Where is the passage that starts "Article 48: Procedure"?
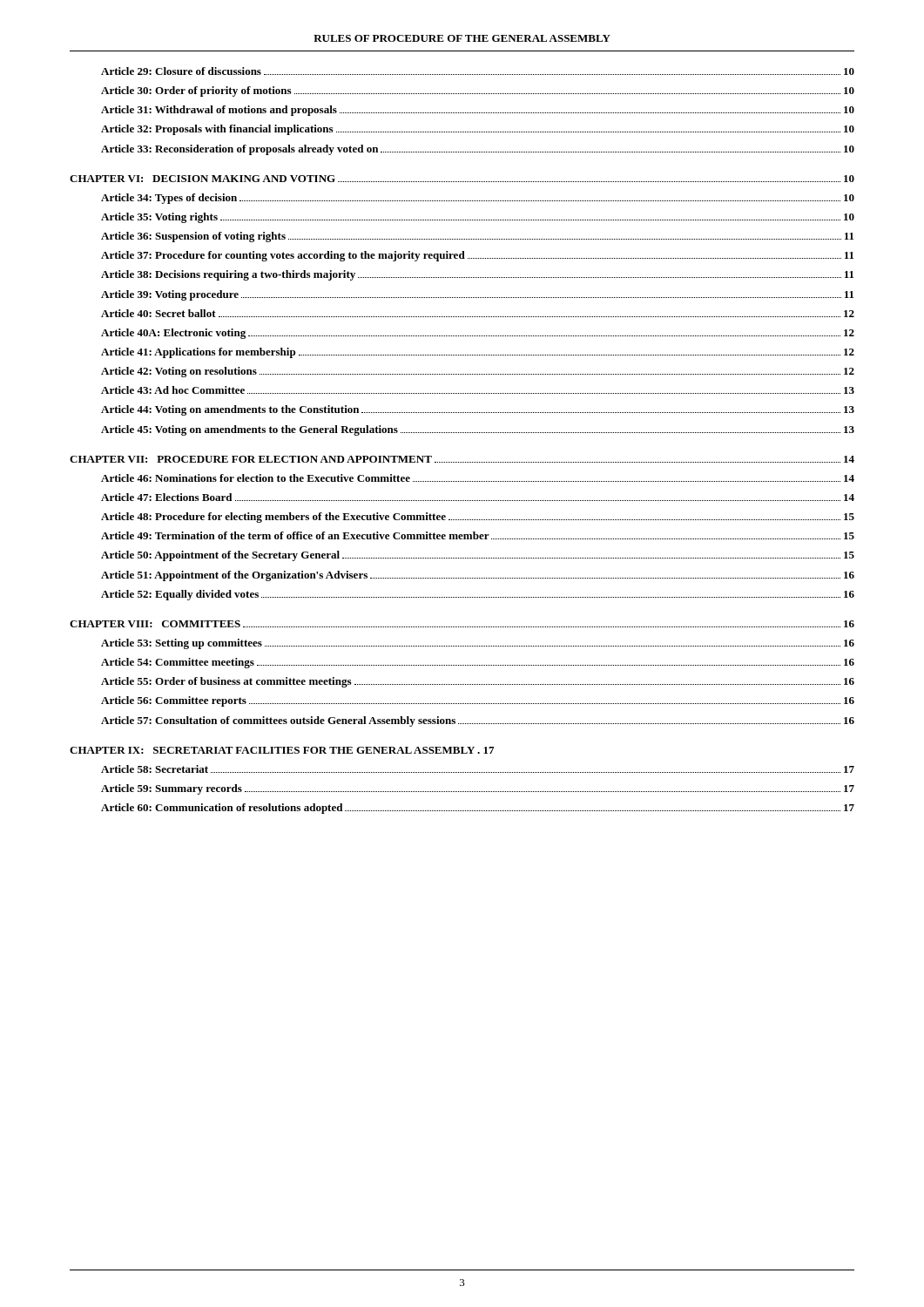The width and height of the screenshot is (924, 1307). point(478,517)
